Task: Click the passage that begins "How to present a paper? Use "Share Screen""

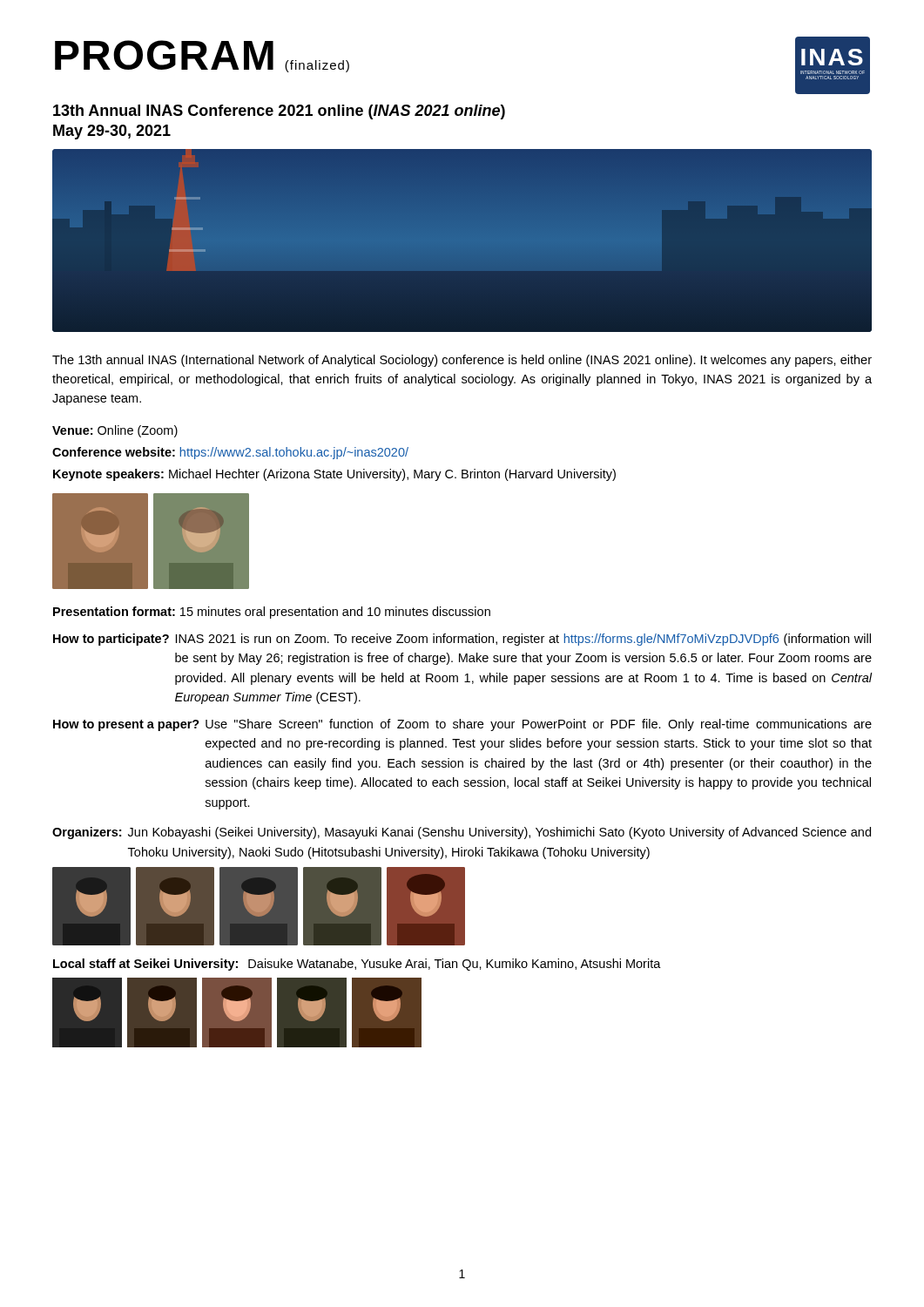Action: 462,763
